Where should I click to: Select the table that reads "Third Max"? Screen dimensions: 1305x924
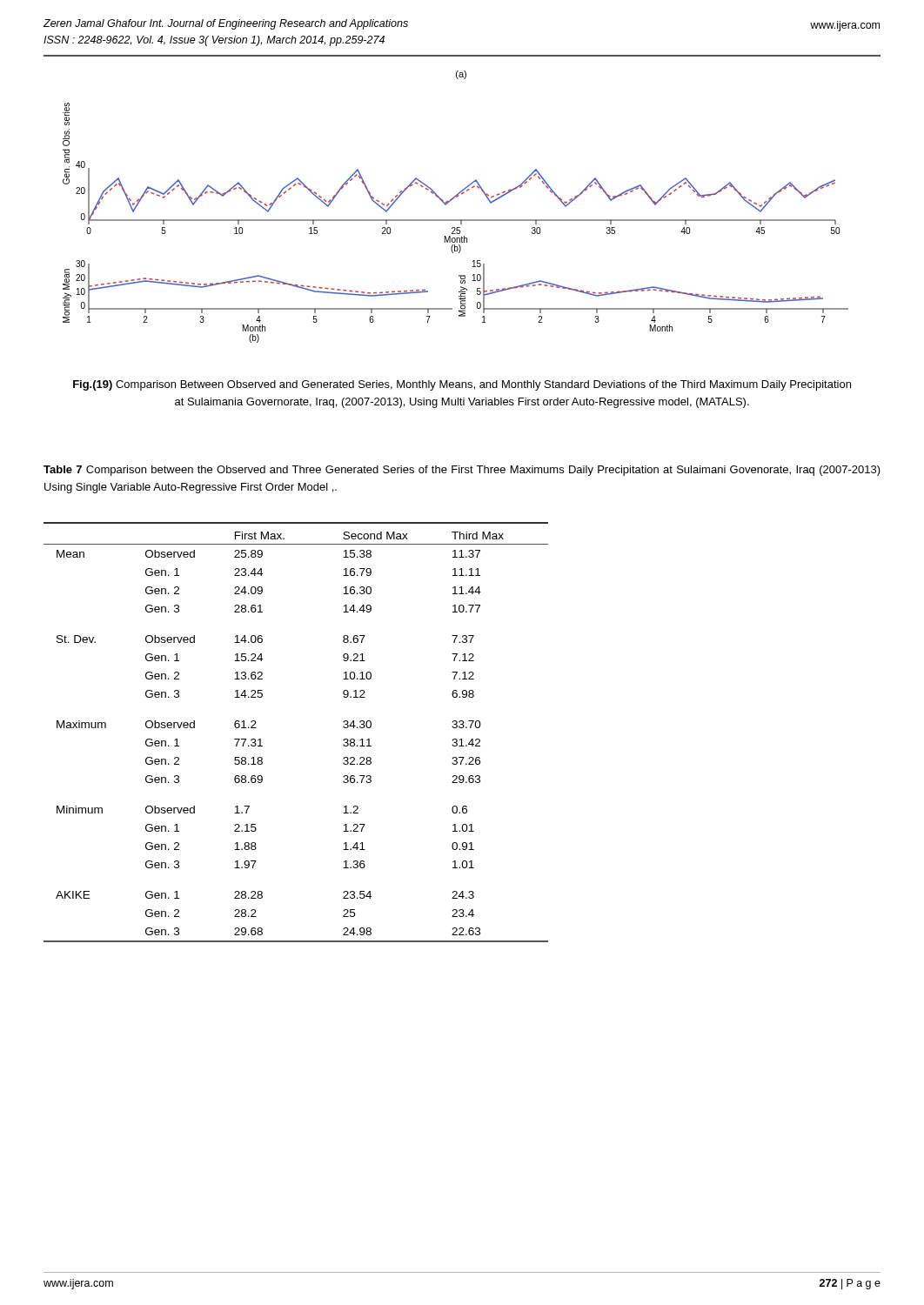462,732
